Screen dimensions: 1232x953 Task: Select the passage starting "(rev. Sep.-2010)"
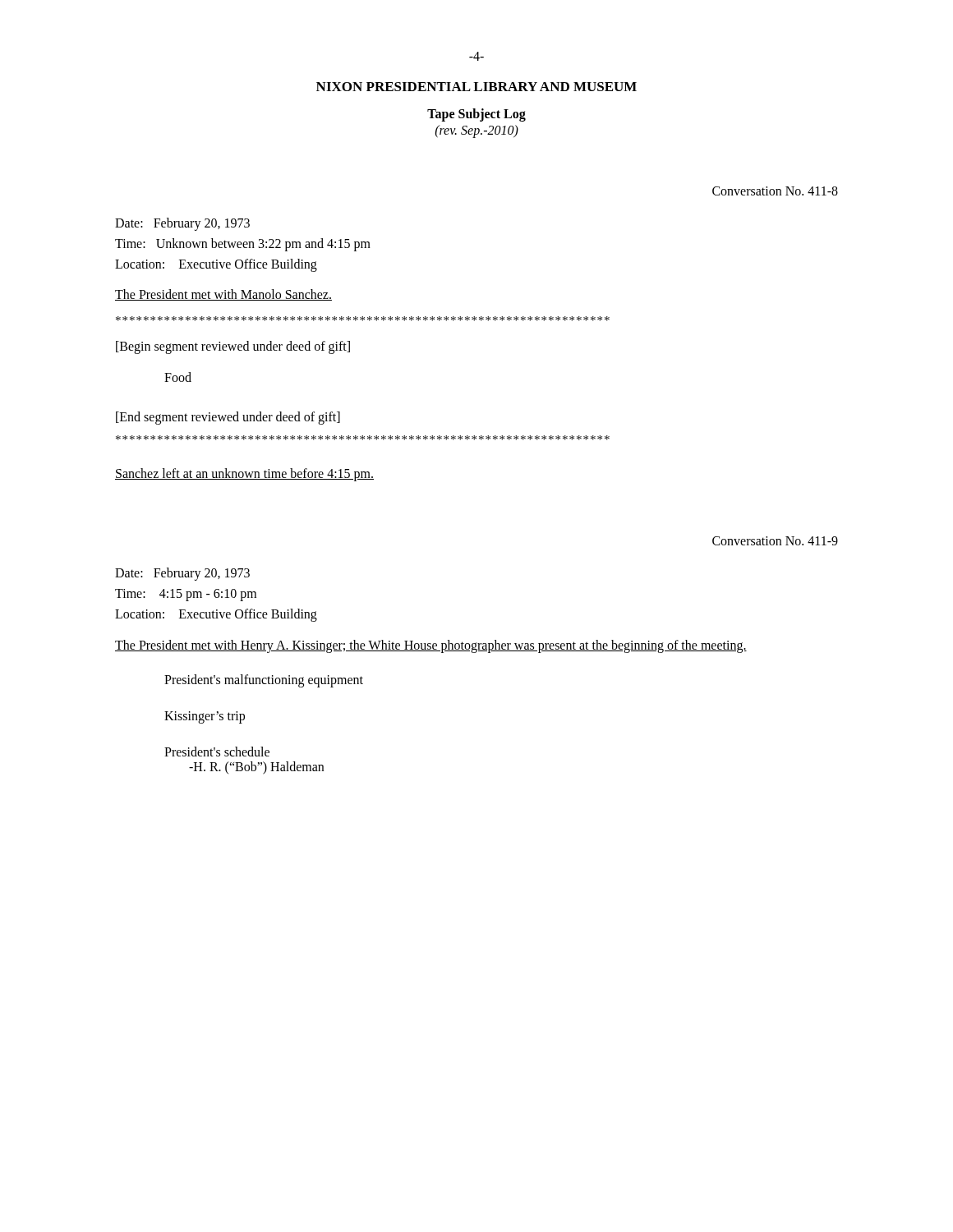pyautogui.click(x=476, y=130)
